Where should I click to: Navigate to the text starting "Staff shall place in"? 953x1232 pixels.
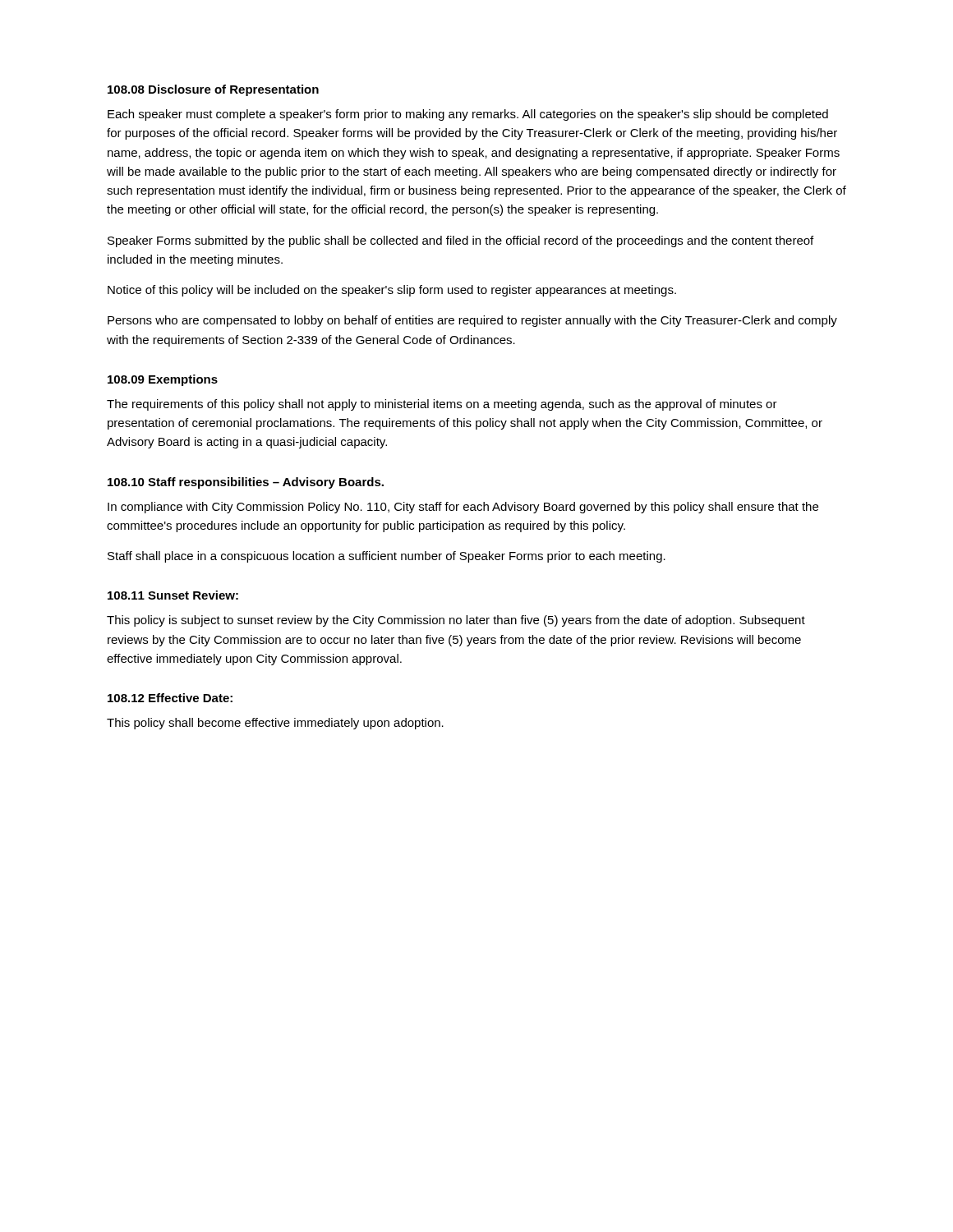tap(386, 556)
